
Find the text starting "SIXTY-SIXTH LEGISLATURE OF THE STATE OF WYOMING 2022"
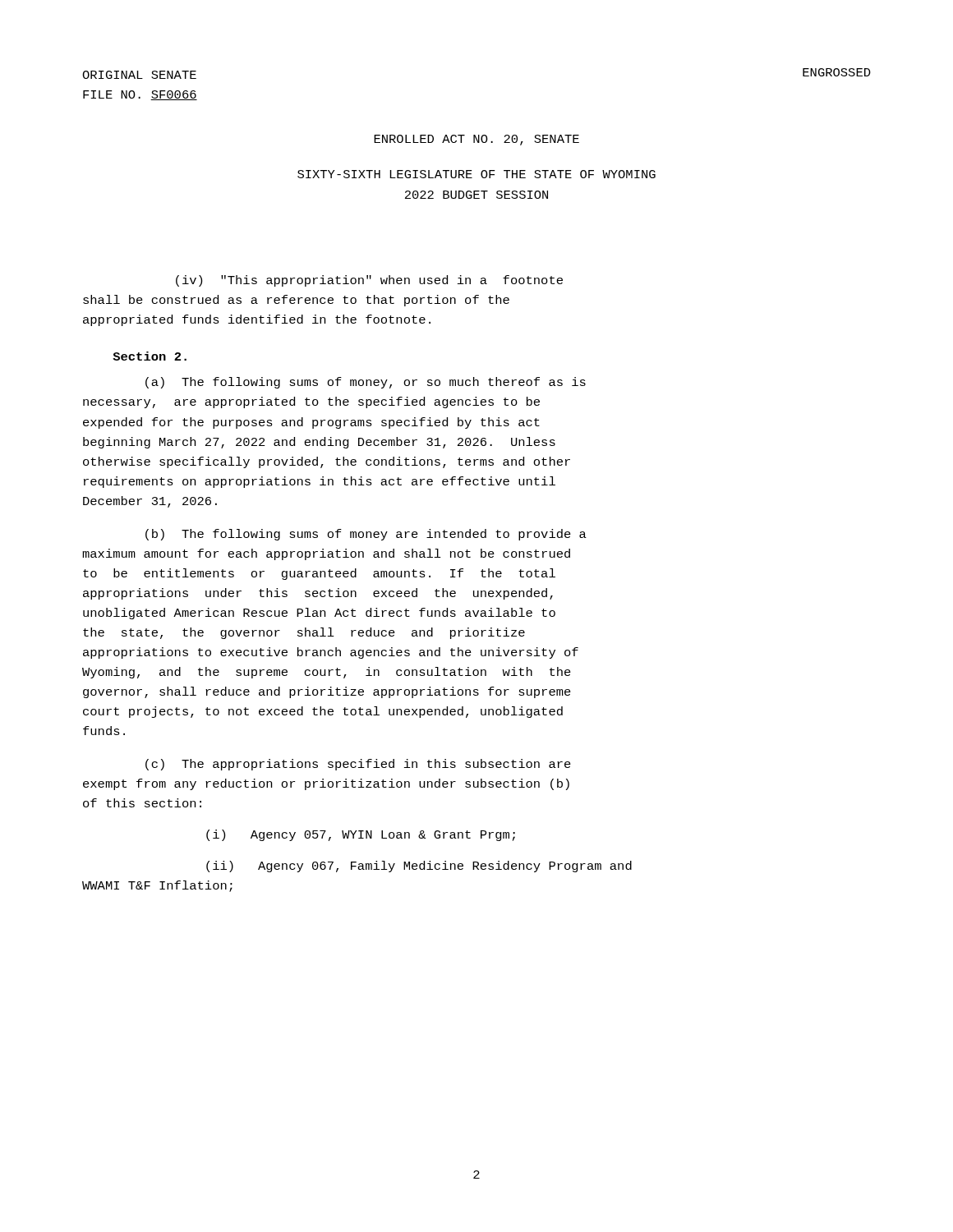click(476, 185)
